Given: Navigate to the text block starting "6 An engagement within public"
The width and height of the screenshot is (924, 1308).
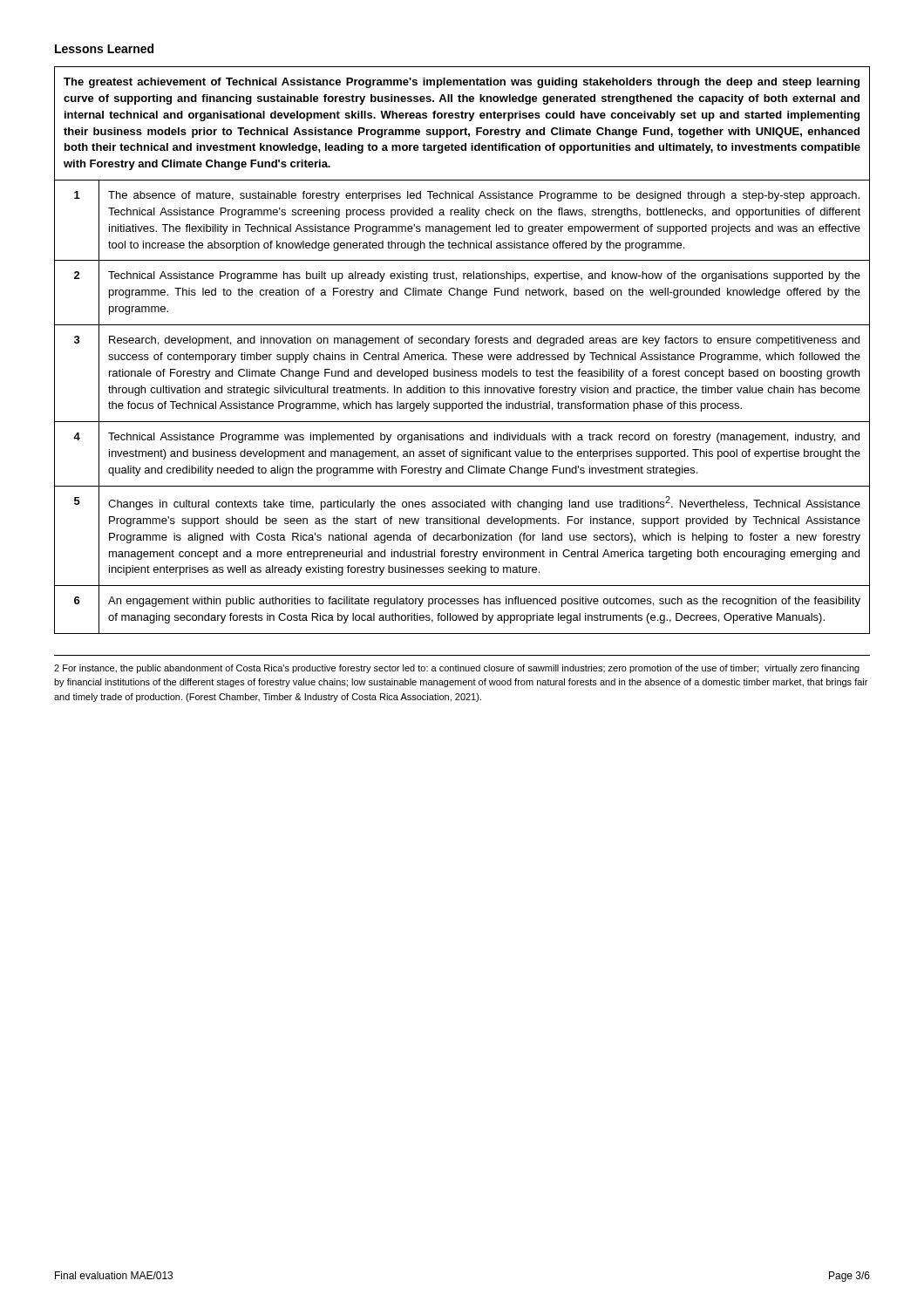Looking at the screenshot, I should pos(462,610).
